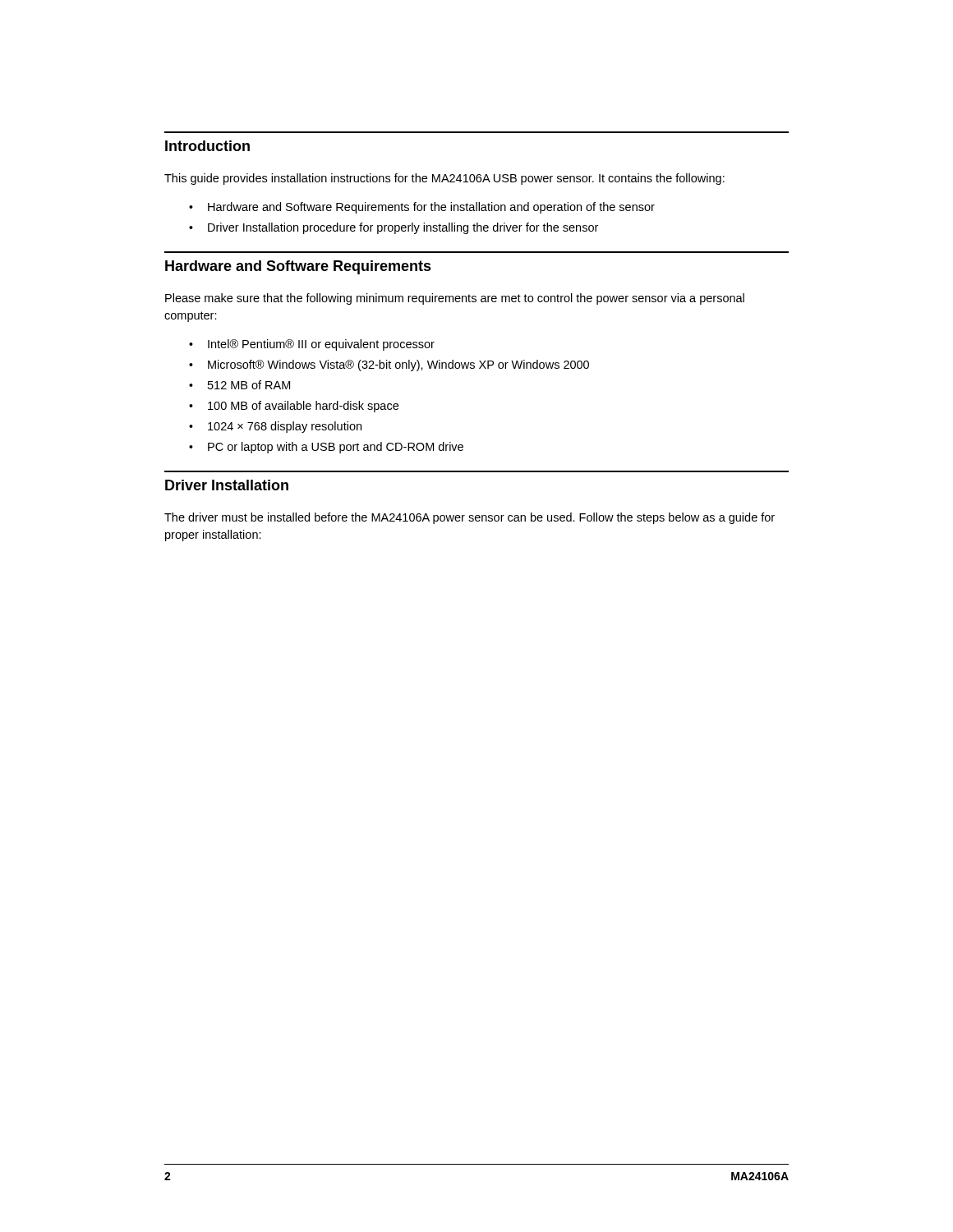Select the text starting "• Microsoft® Windows"
Image resolution: width=953 pixels, height=1232 pixels.
point(489,365)
